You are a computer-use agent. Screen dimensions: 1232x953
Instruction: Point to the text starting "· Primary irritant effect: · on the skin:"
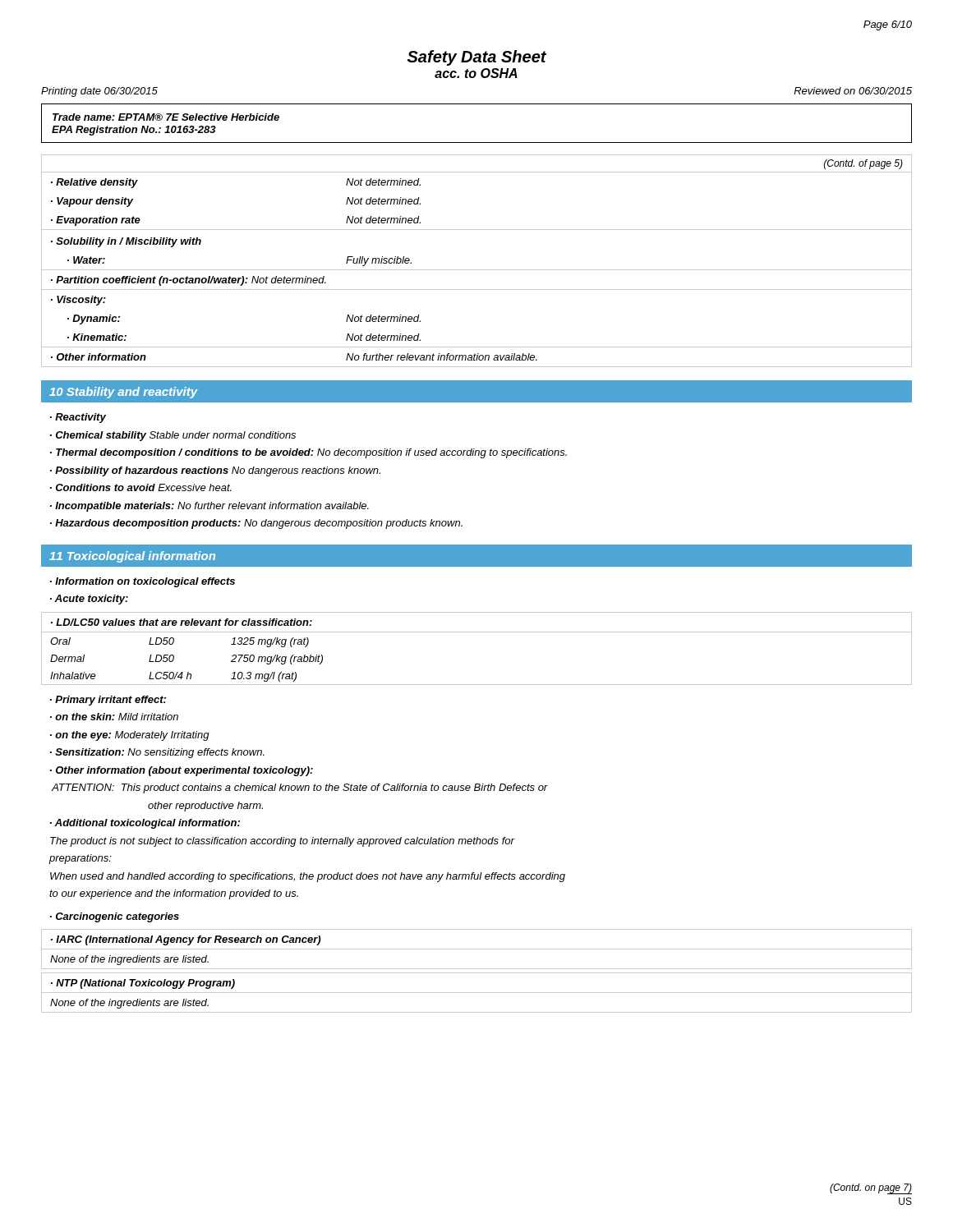click(481, 796)
